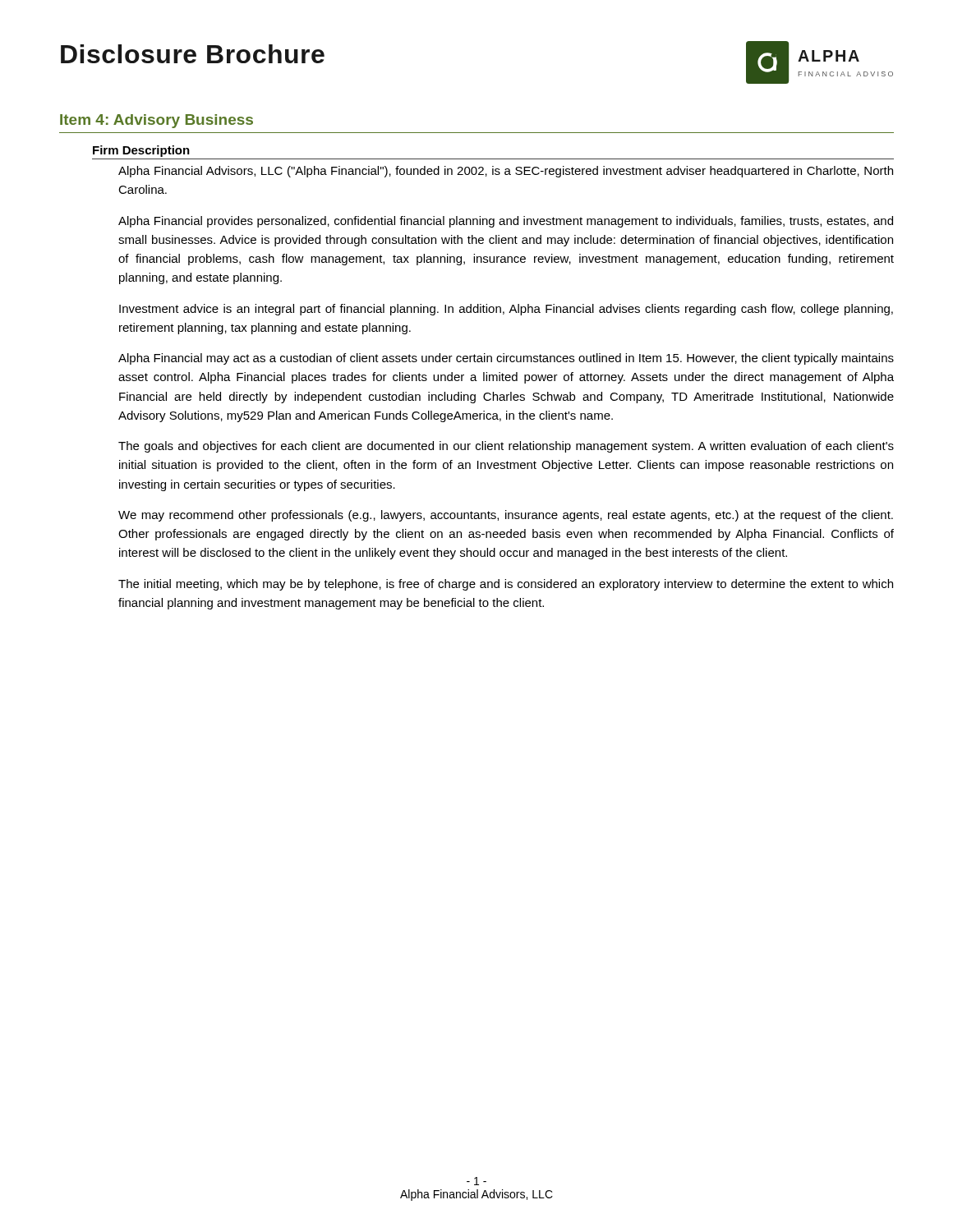
Task: Find "Item 4: Advisory Business" on this page
Action: pos(156,120)
